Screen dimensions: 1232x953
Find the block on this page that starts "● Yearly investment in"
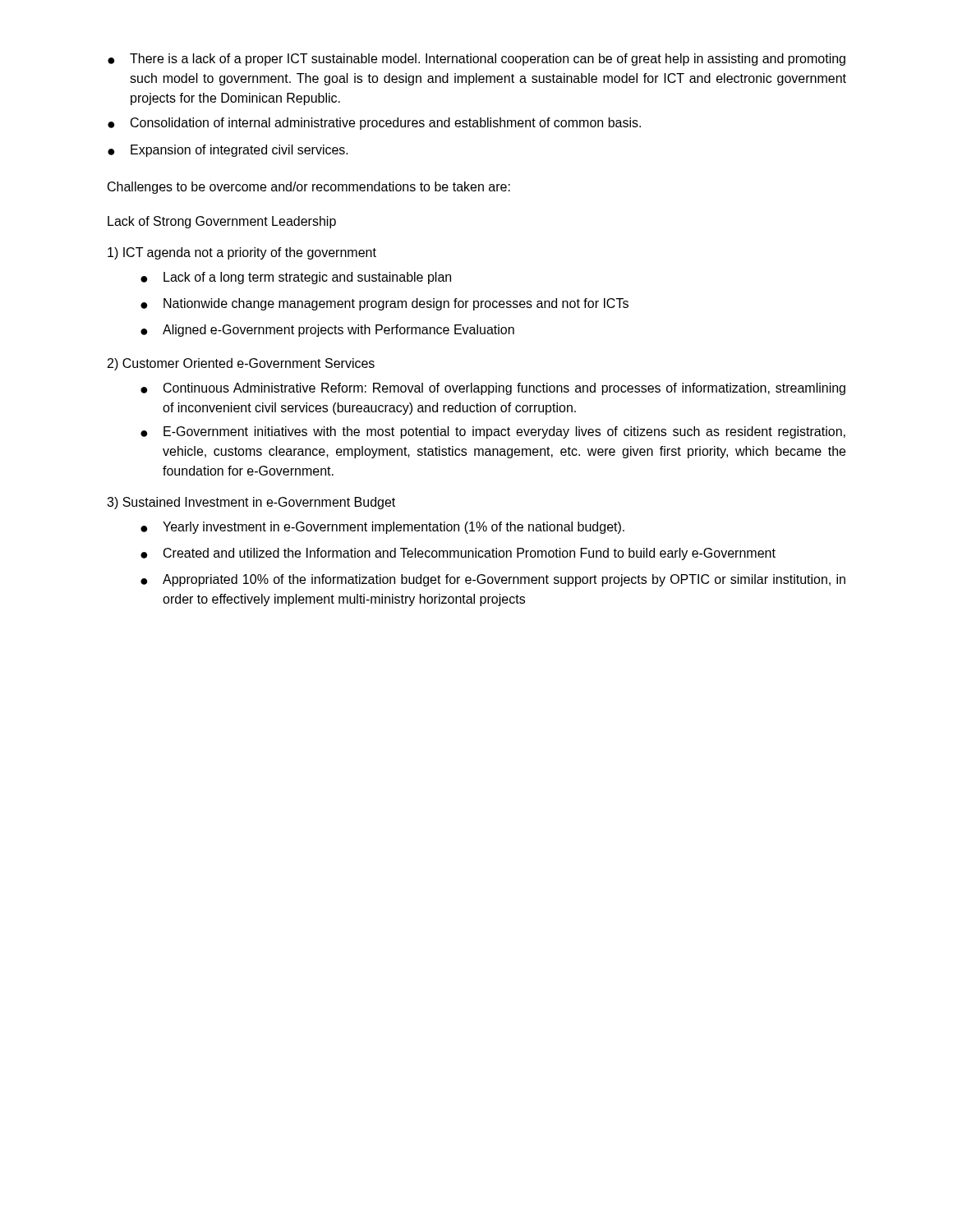pyautogui.click(x=493, y=529)
